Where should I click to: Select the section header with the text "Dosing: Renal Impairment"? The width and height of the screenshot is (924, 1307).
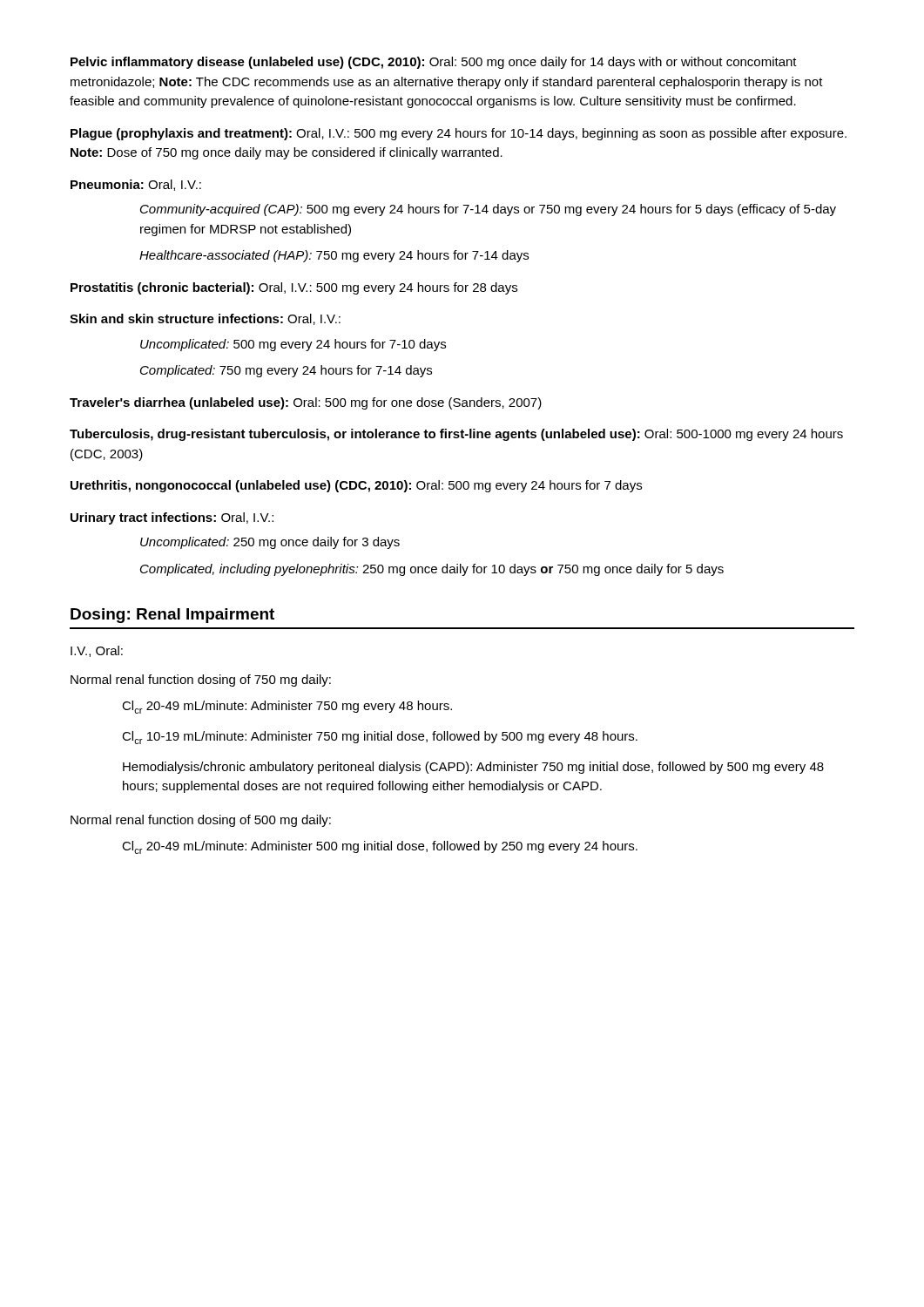pyautogui.click(x=172, y=614)
